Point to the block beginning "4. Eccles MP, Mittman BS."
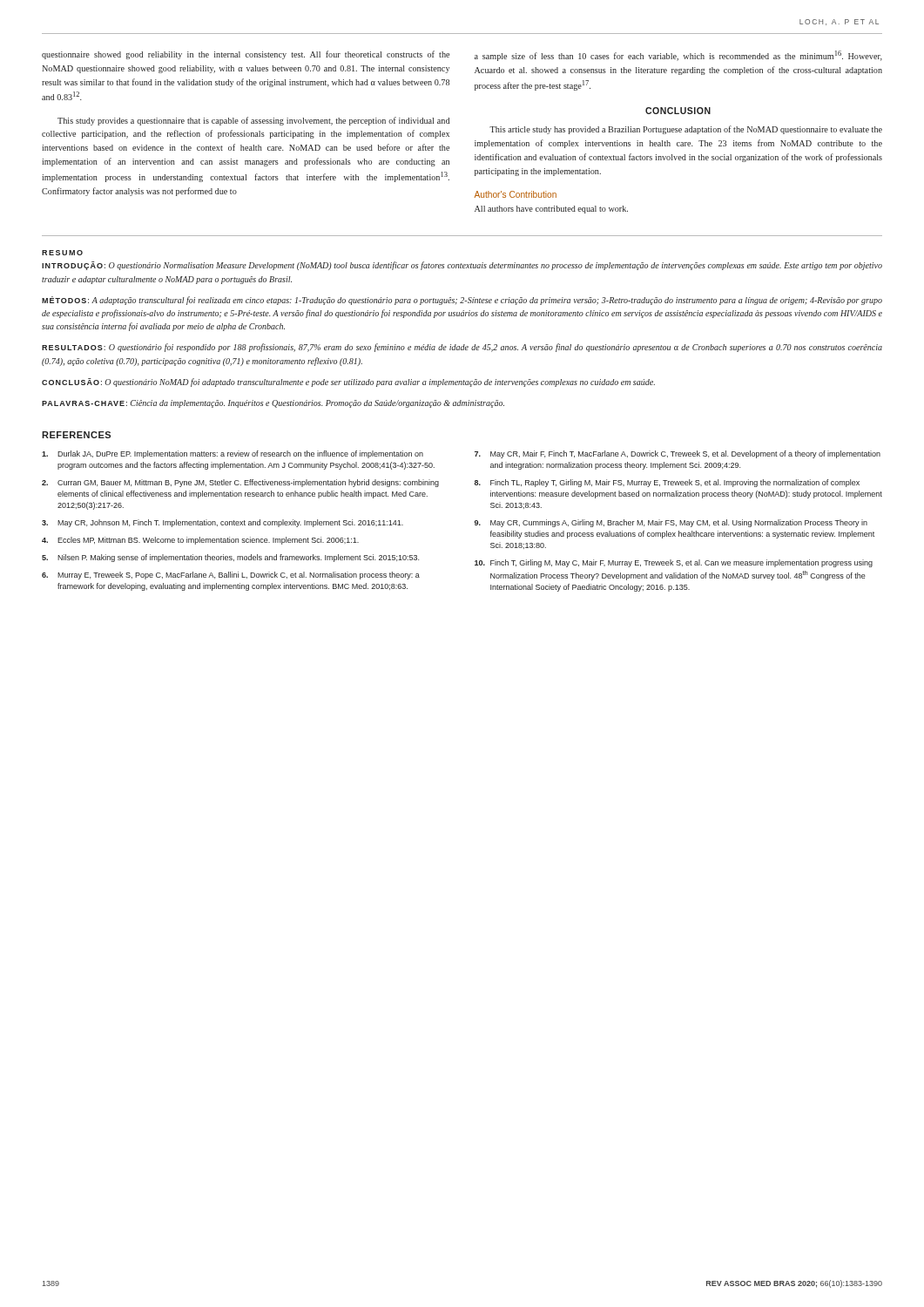The image size is (924, 1307). 246,541
